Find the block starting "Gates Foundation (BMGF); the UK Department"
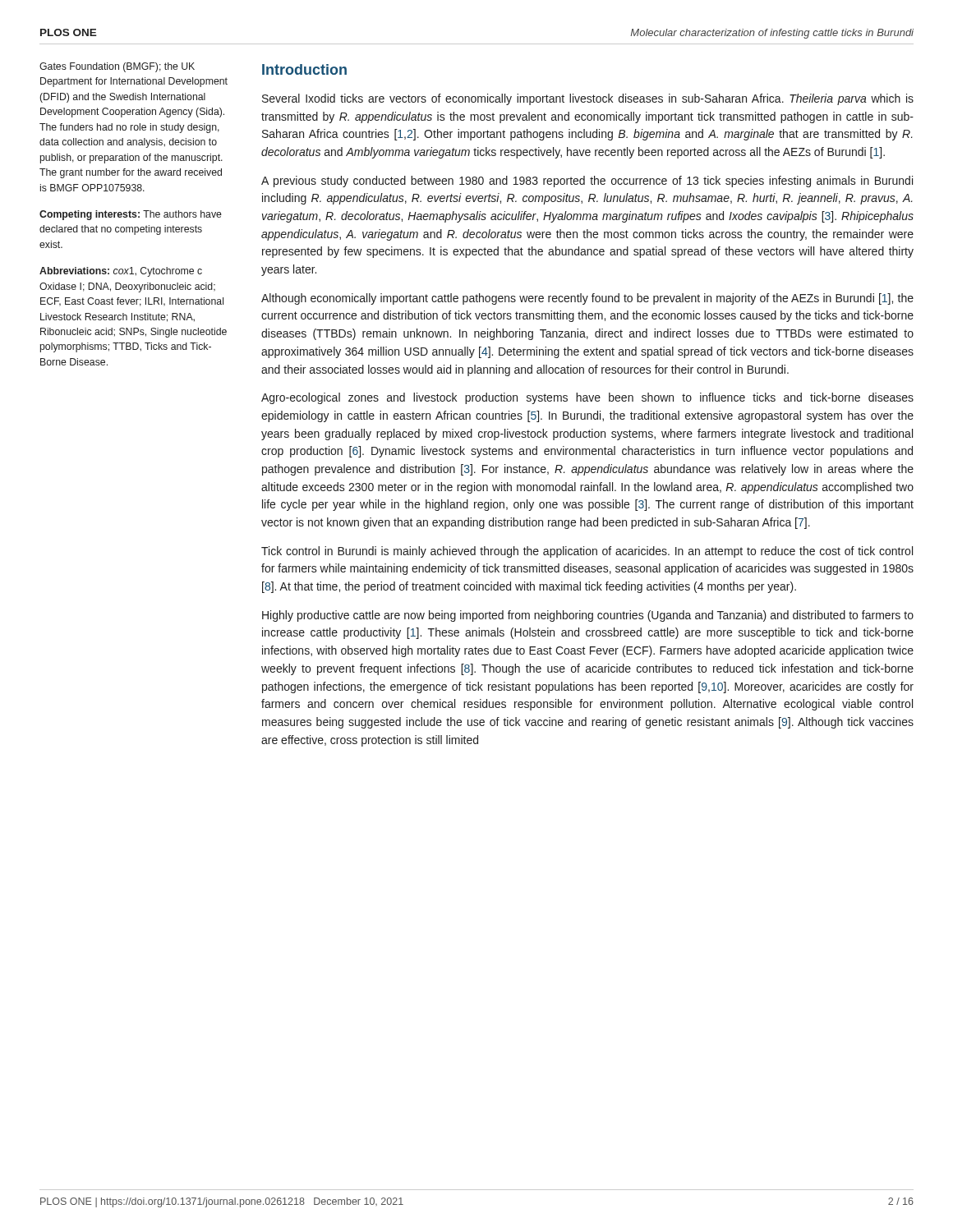The image size is (953, 1232). pos(134,127)
